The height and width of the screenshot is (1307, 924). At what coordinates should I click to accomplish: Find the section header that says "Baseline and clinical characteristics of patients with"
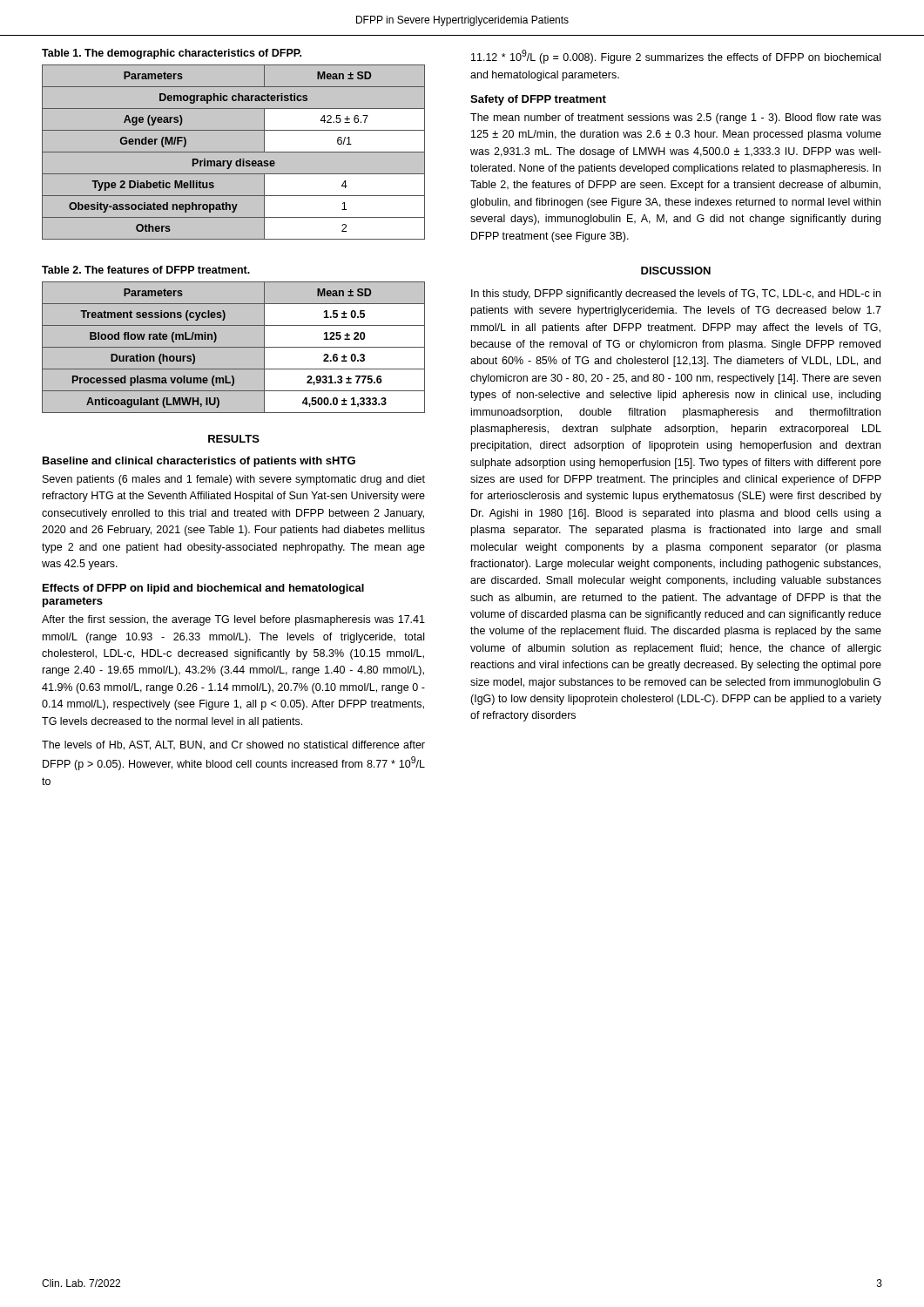199,460
